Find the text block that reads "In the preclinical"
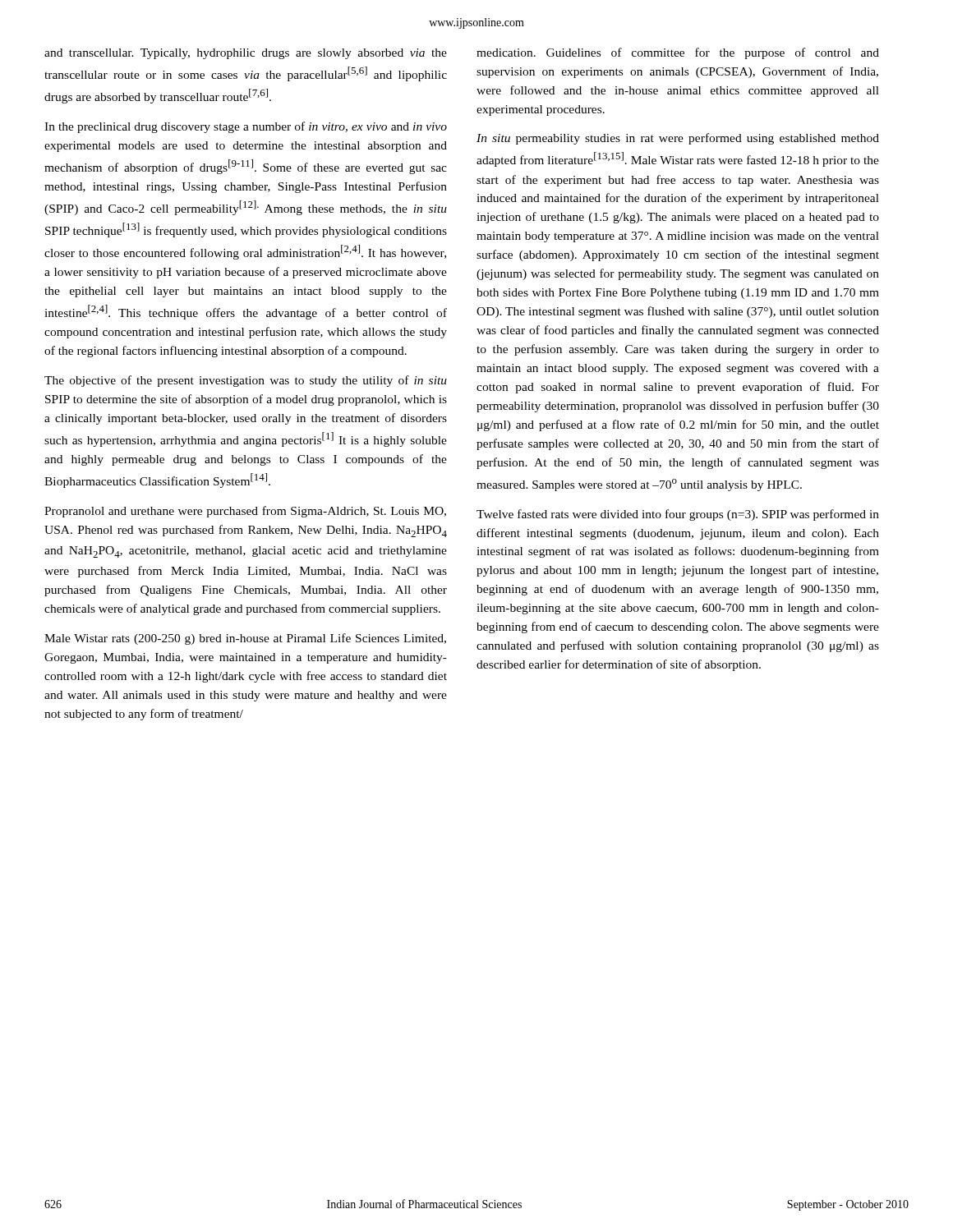 tap(246, 239)
